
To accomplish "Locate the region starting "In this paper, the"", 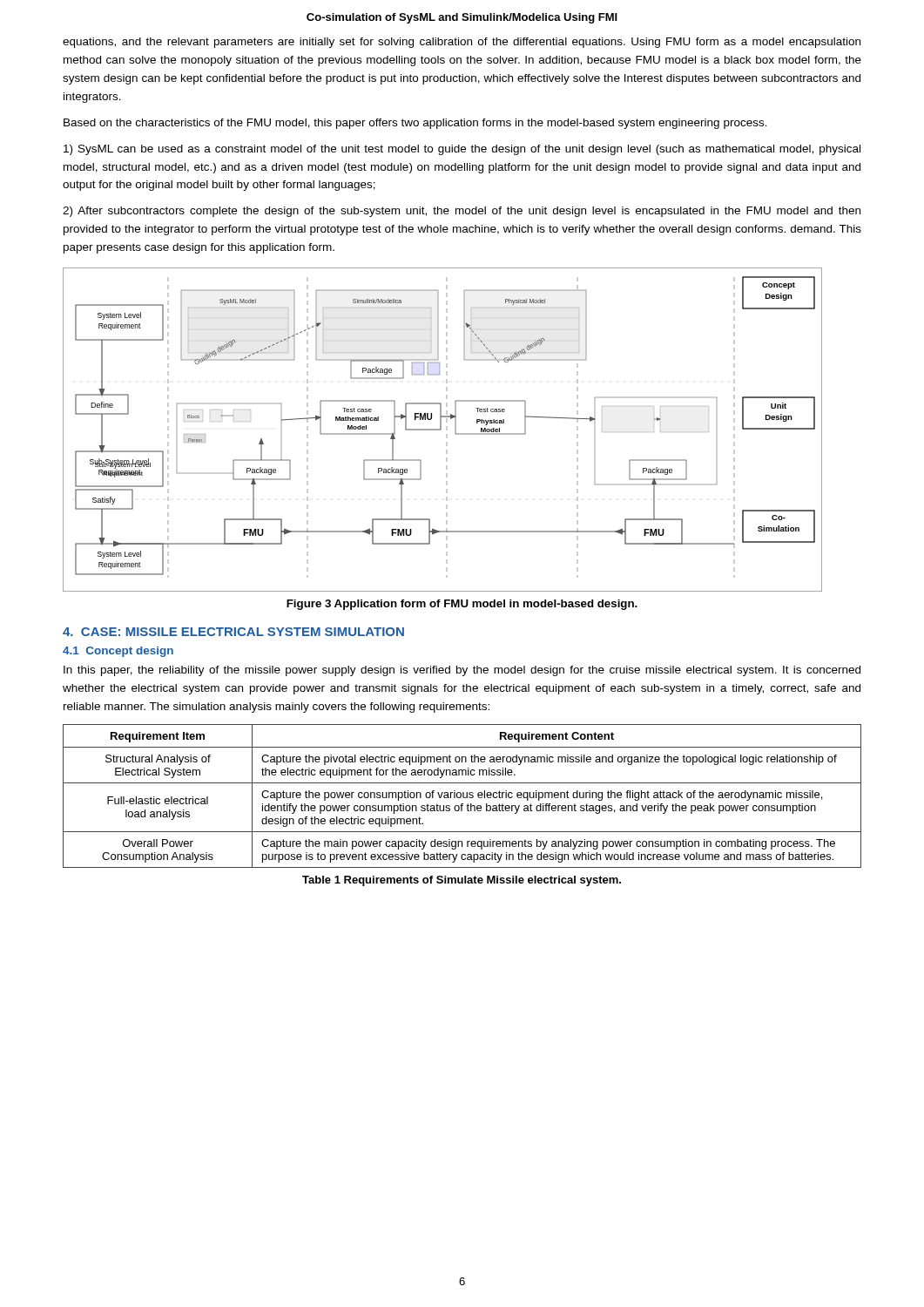I will (x=462, y=688).
